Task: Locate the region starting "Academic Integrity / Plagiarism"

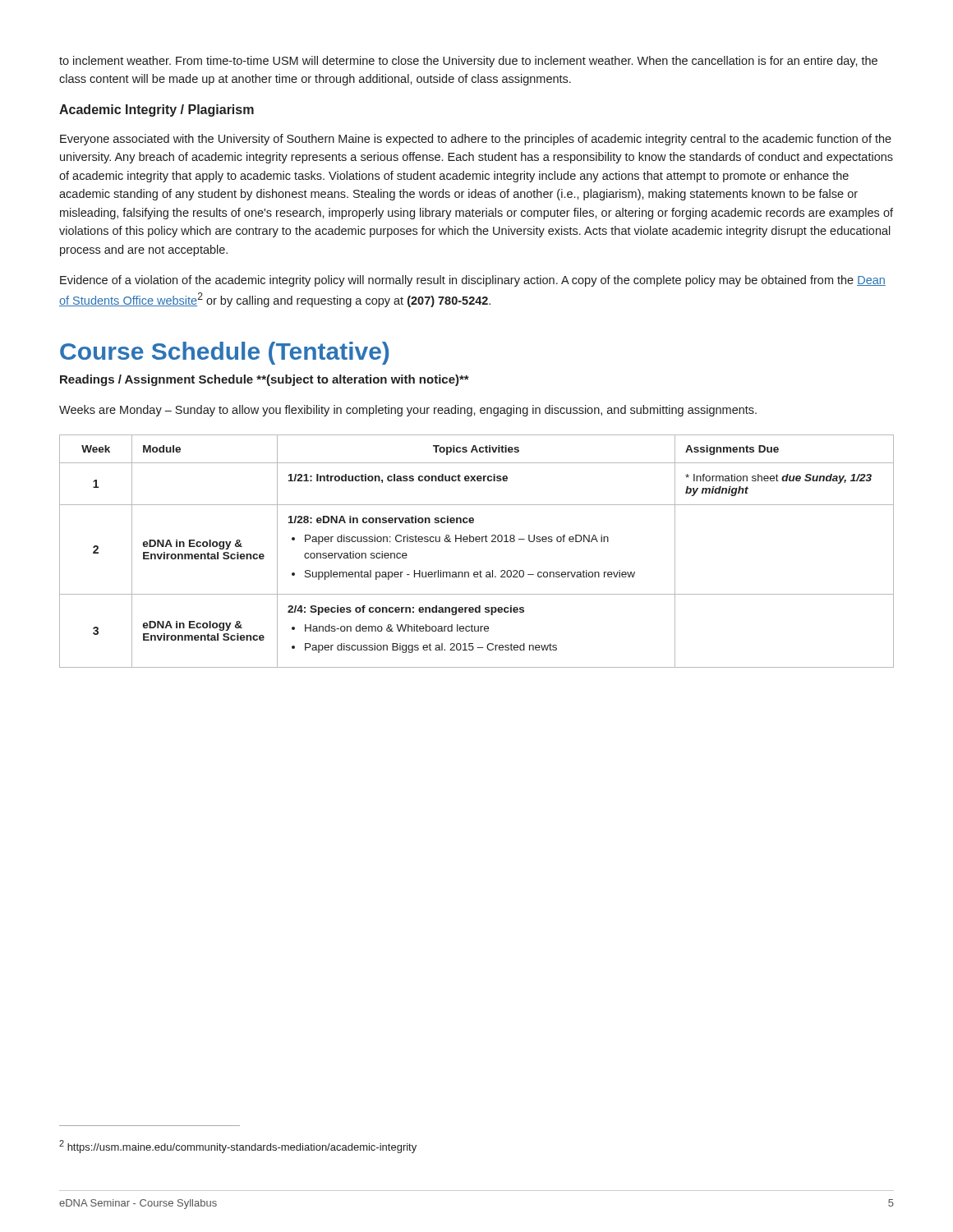Action: click(157, 110)
